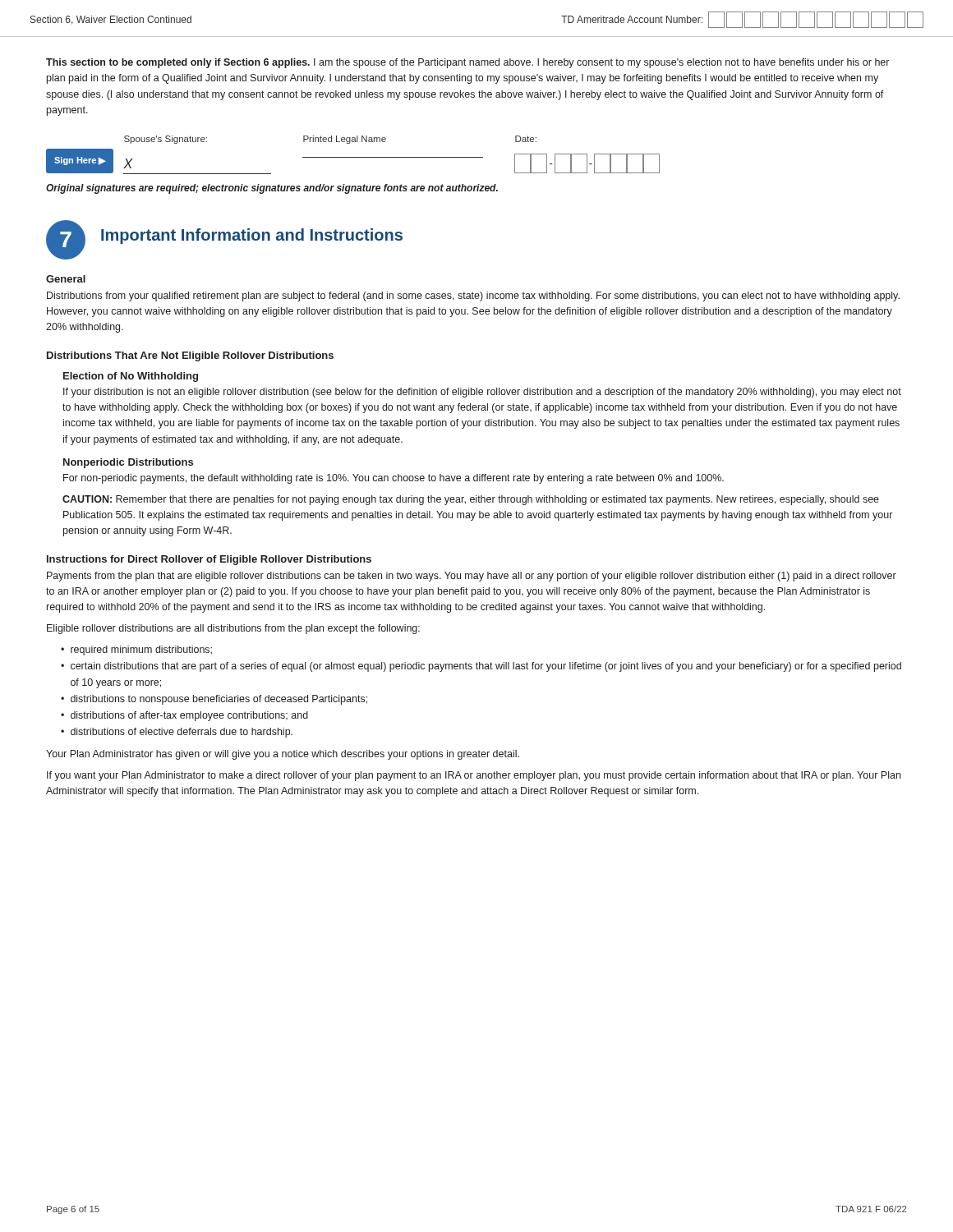Screen dimensions: 1232x953
Task: Select the text block containing "Eligible rollover distributions are all distributions from the"
Action: point(233,628)
